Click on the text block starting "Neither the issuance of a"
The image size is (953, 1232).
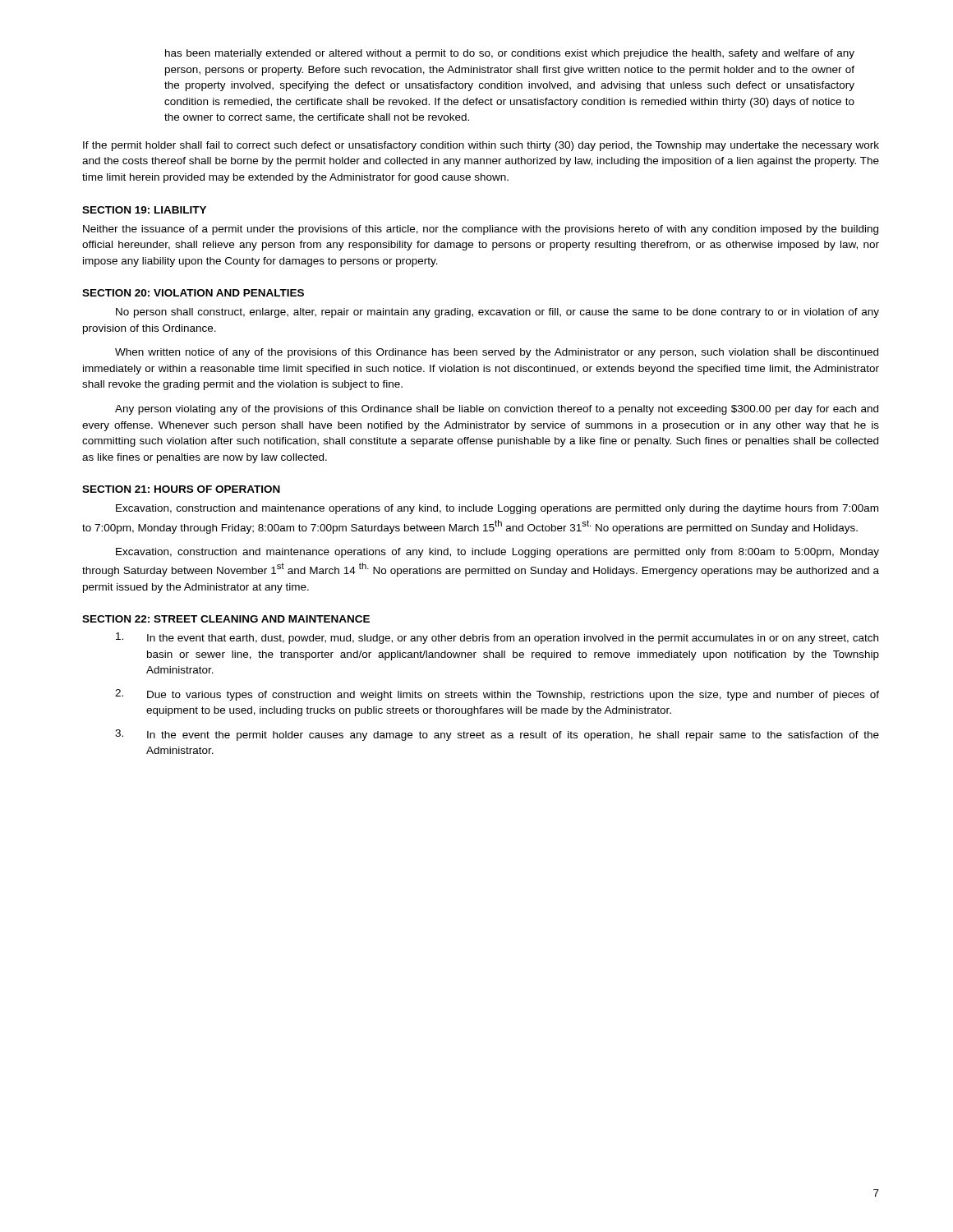(481, 244)
